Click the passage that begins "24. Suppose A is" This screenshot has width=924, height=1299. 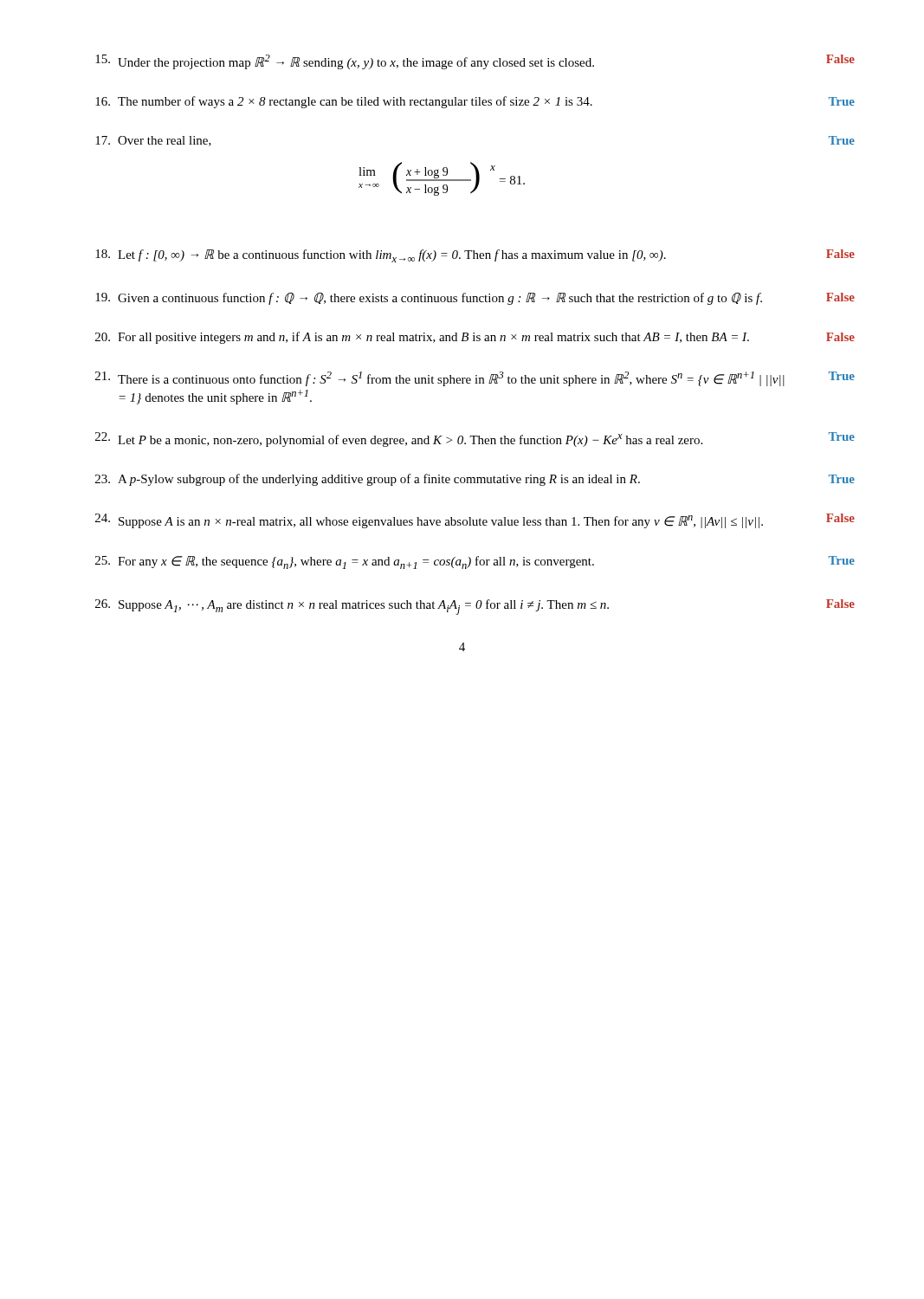[462, 520]
